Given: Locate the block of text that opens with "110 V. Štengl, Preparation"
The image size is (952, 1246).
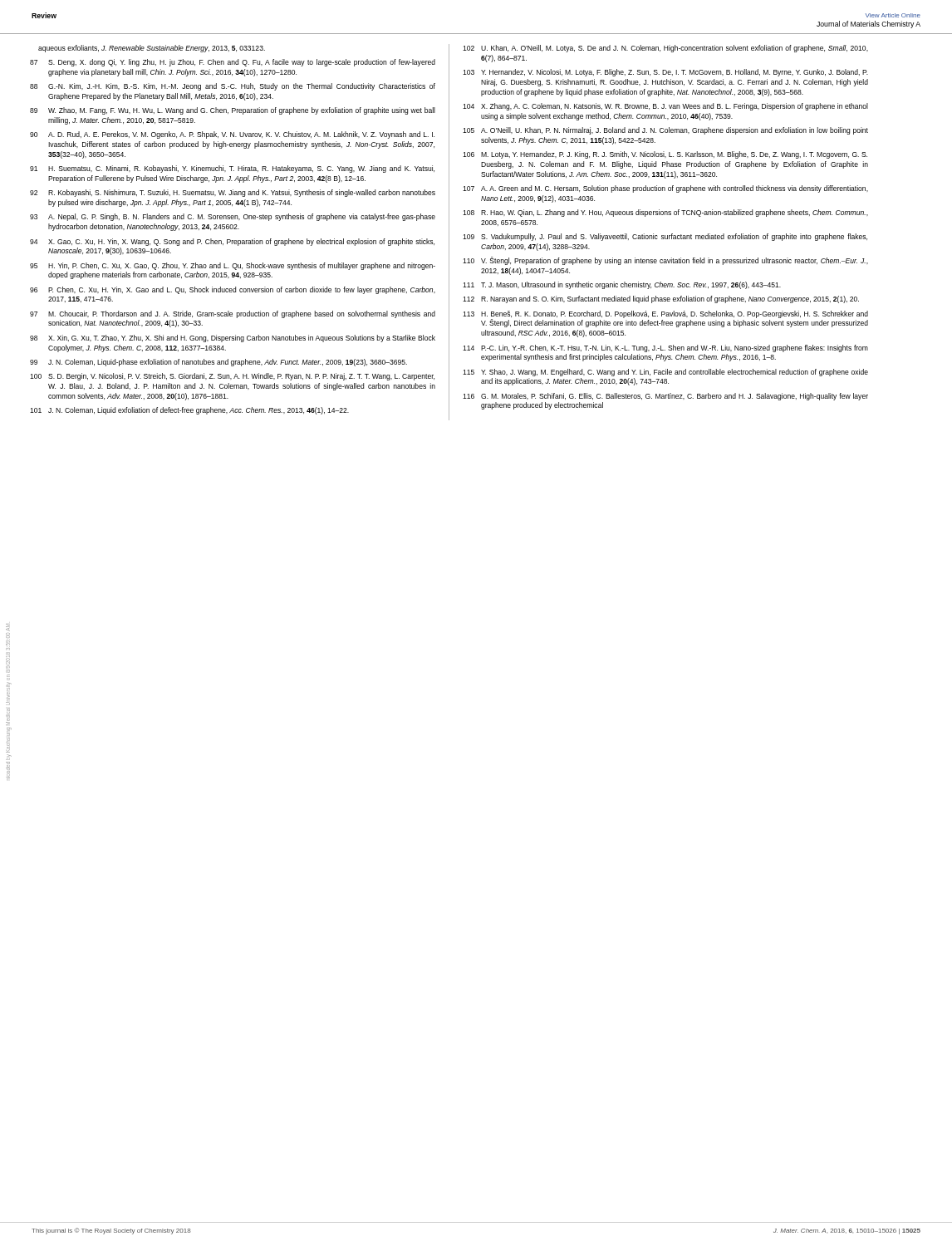Looking at the screenshot, I should [x=665, y=267].
